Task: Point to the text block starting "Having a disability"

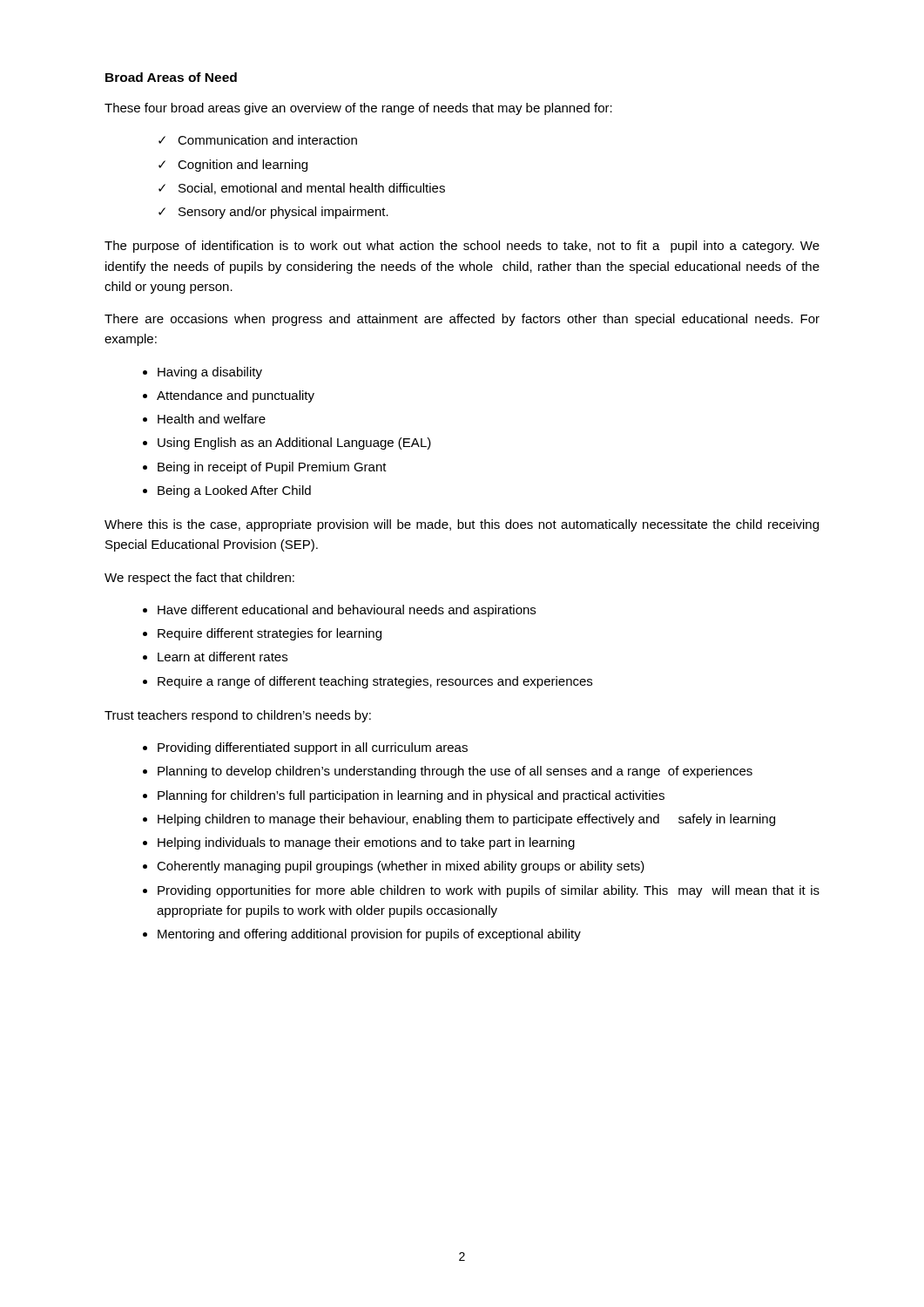Action: point(209,371)
